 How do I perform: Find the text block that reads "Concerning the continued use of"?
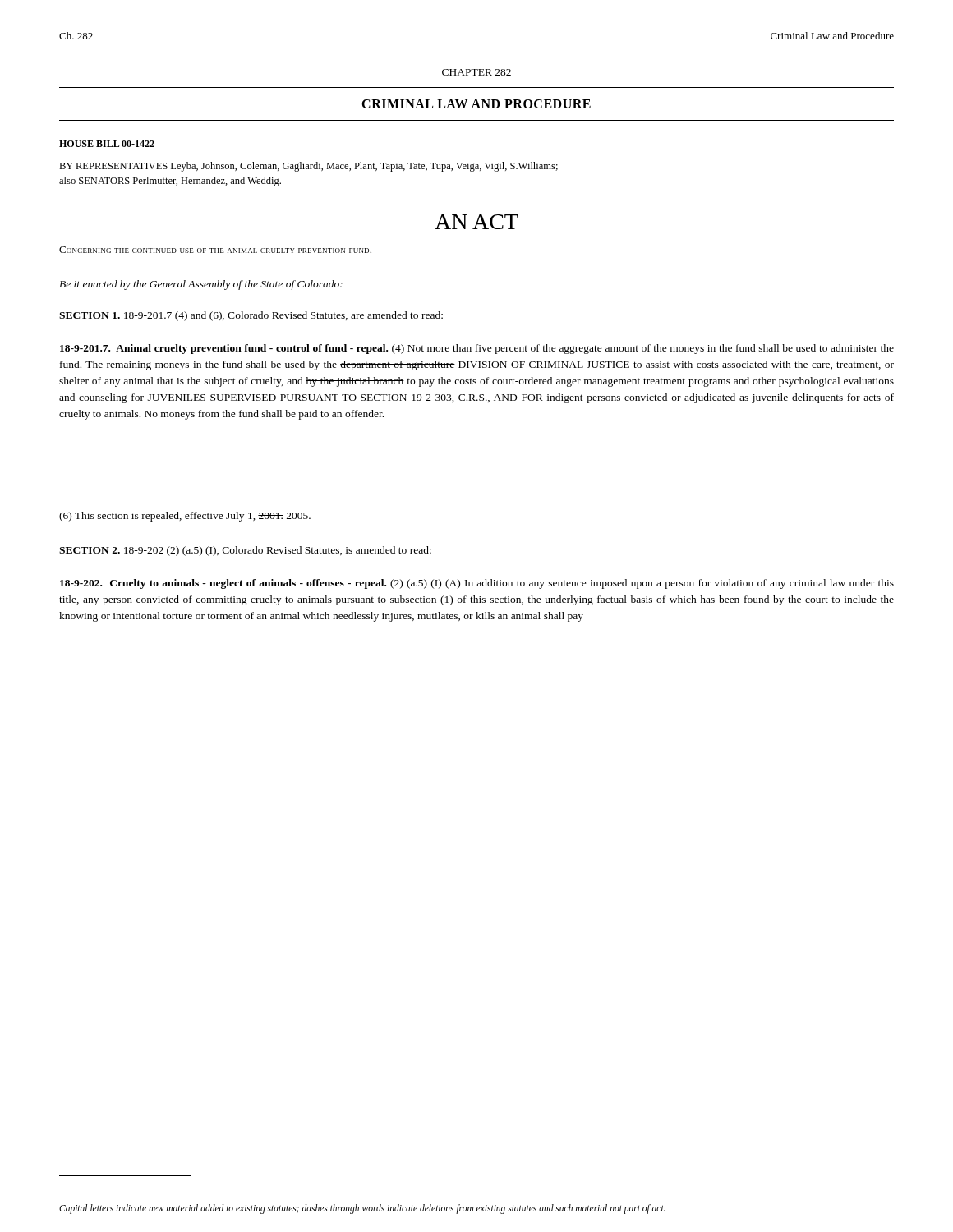[216, 249]
